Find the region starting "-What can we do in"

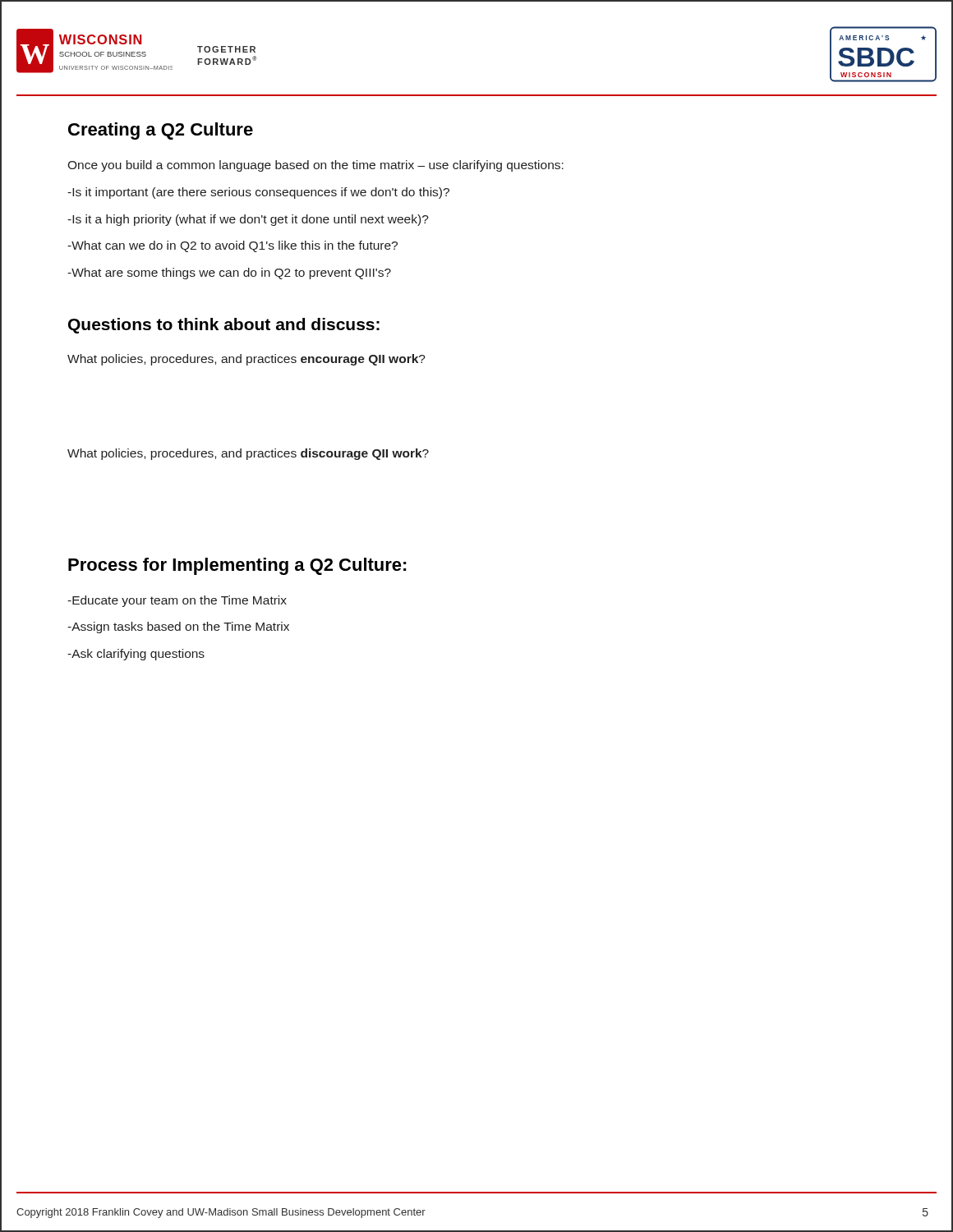tap(233, 245)
